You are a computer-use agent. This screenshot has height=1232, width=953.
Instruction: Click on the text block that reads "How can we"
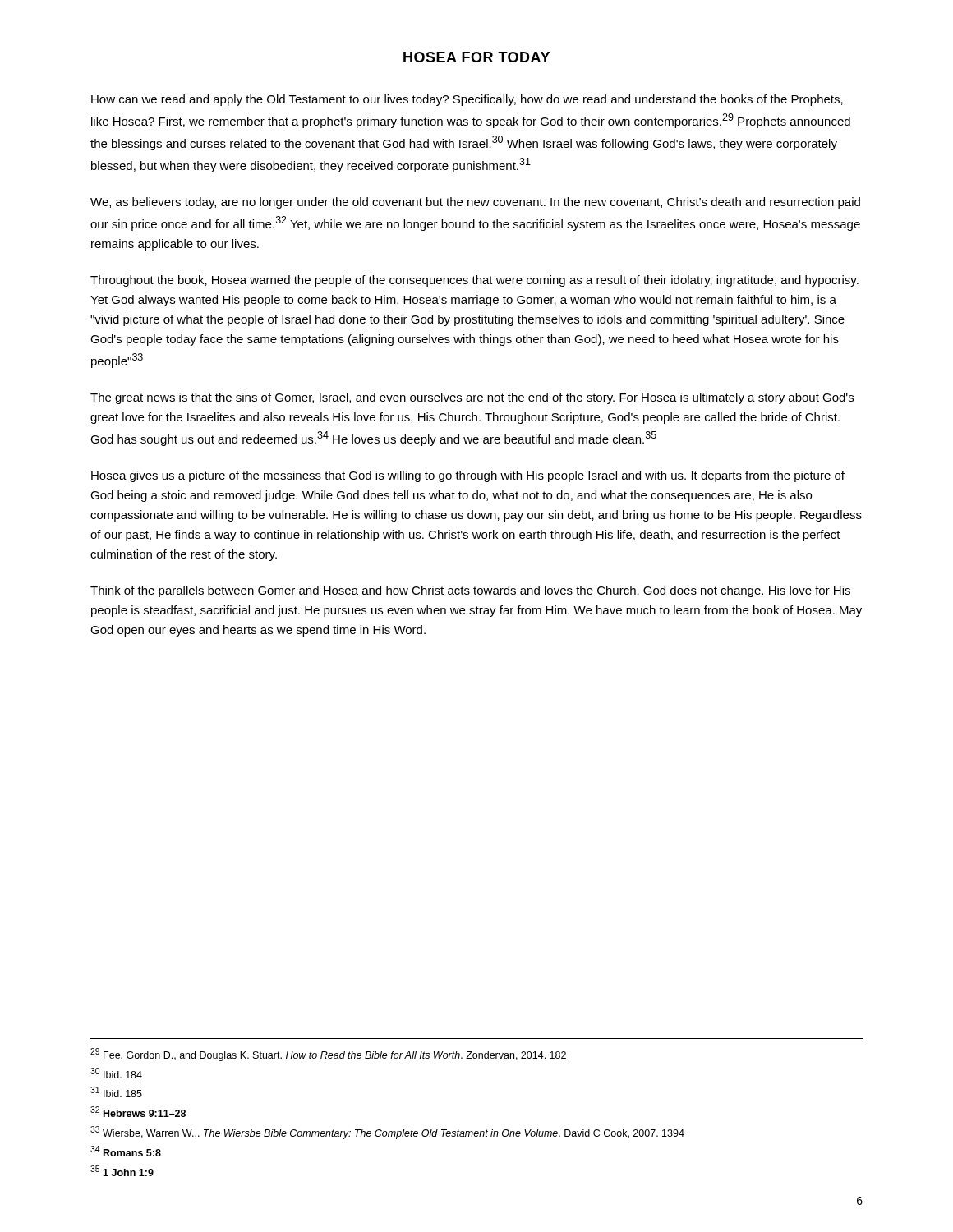click(471, 132)
